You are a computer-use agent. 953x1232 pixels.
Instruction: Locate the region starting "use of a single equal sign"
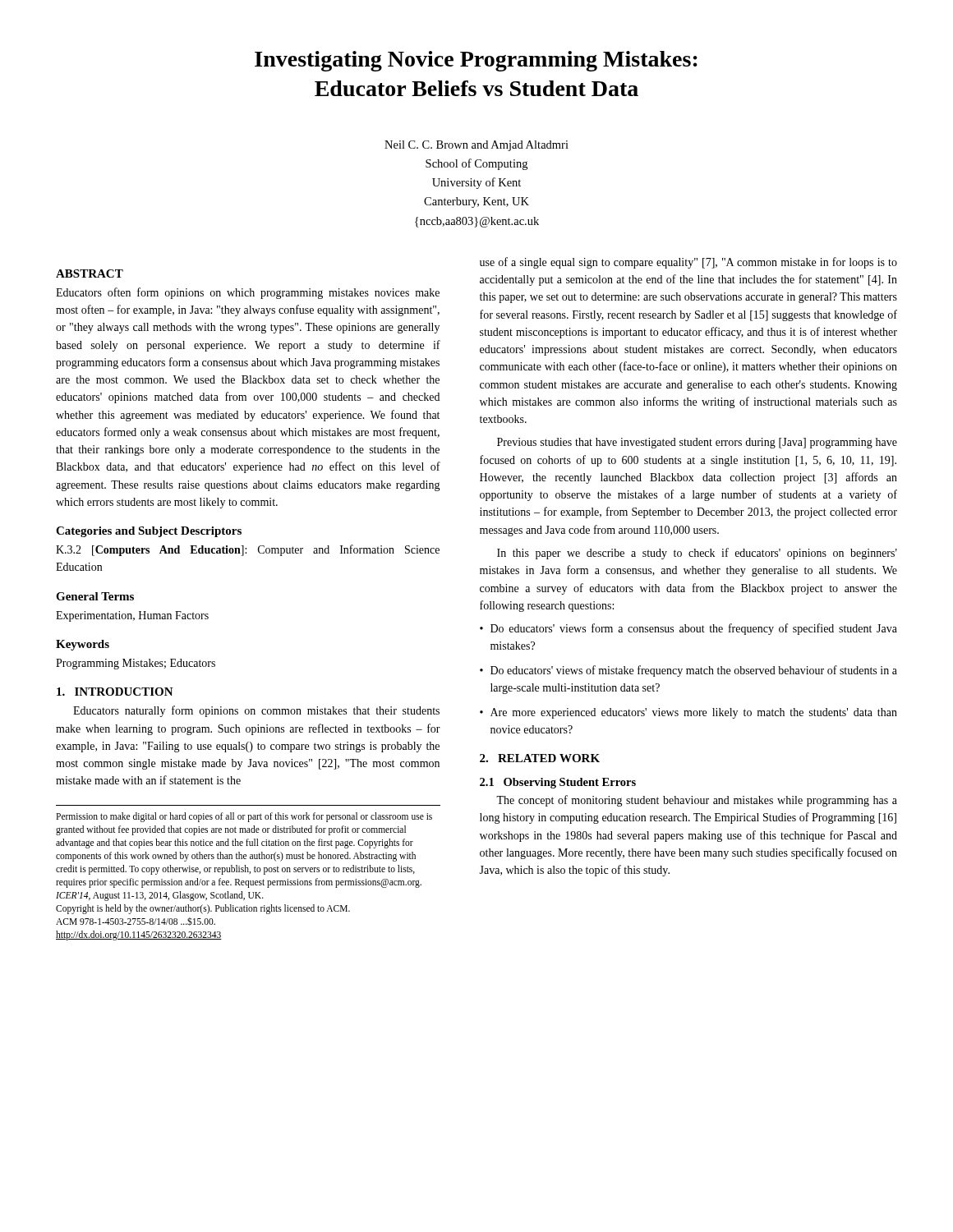pyautogui.click(x=688, y=341)
